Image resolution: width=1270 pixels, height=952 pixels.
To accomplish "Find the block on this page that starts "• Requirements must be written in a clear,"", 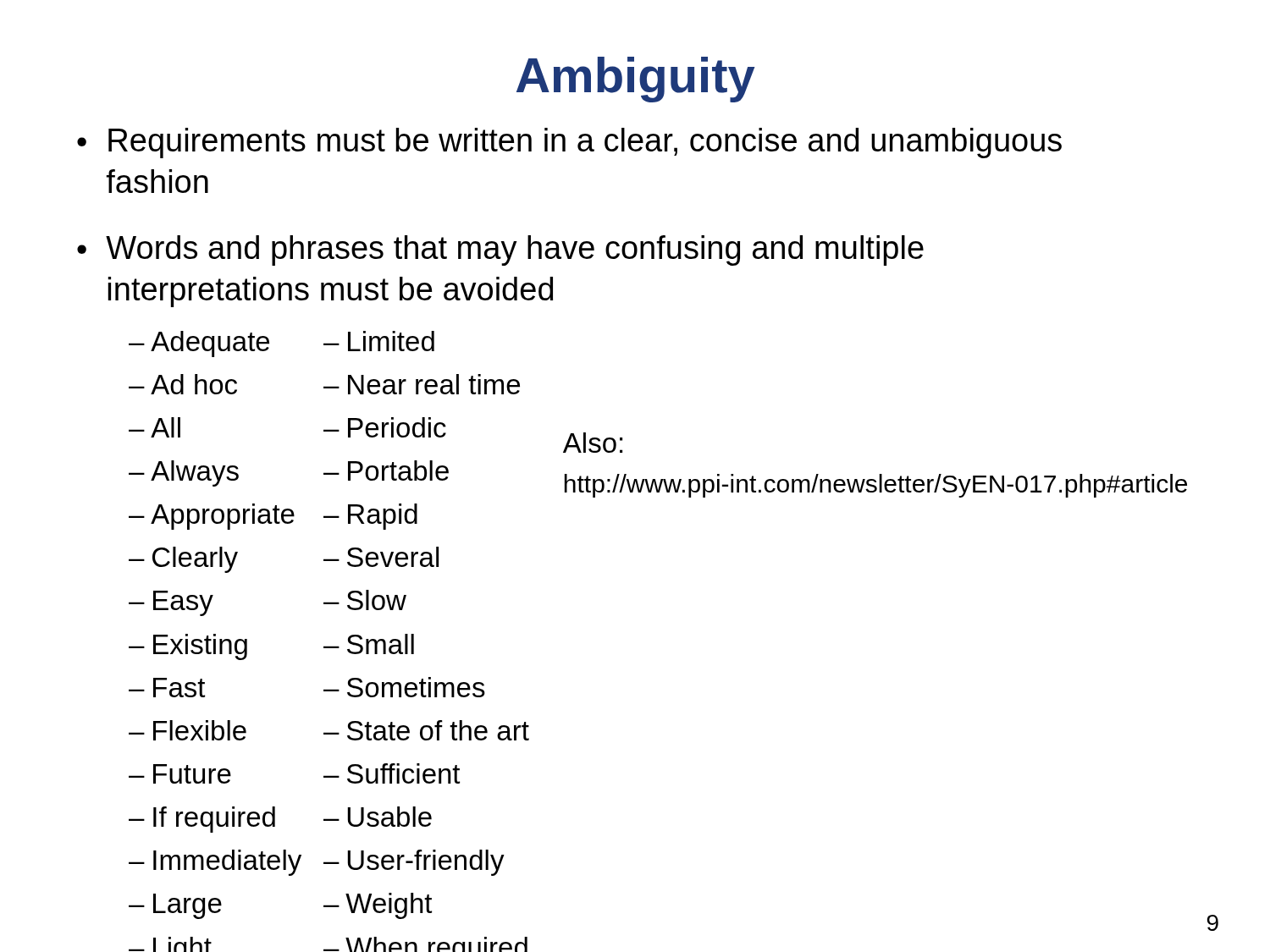I will coord(570,162).
